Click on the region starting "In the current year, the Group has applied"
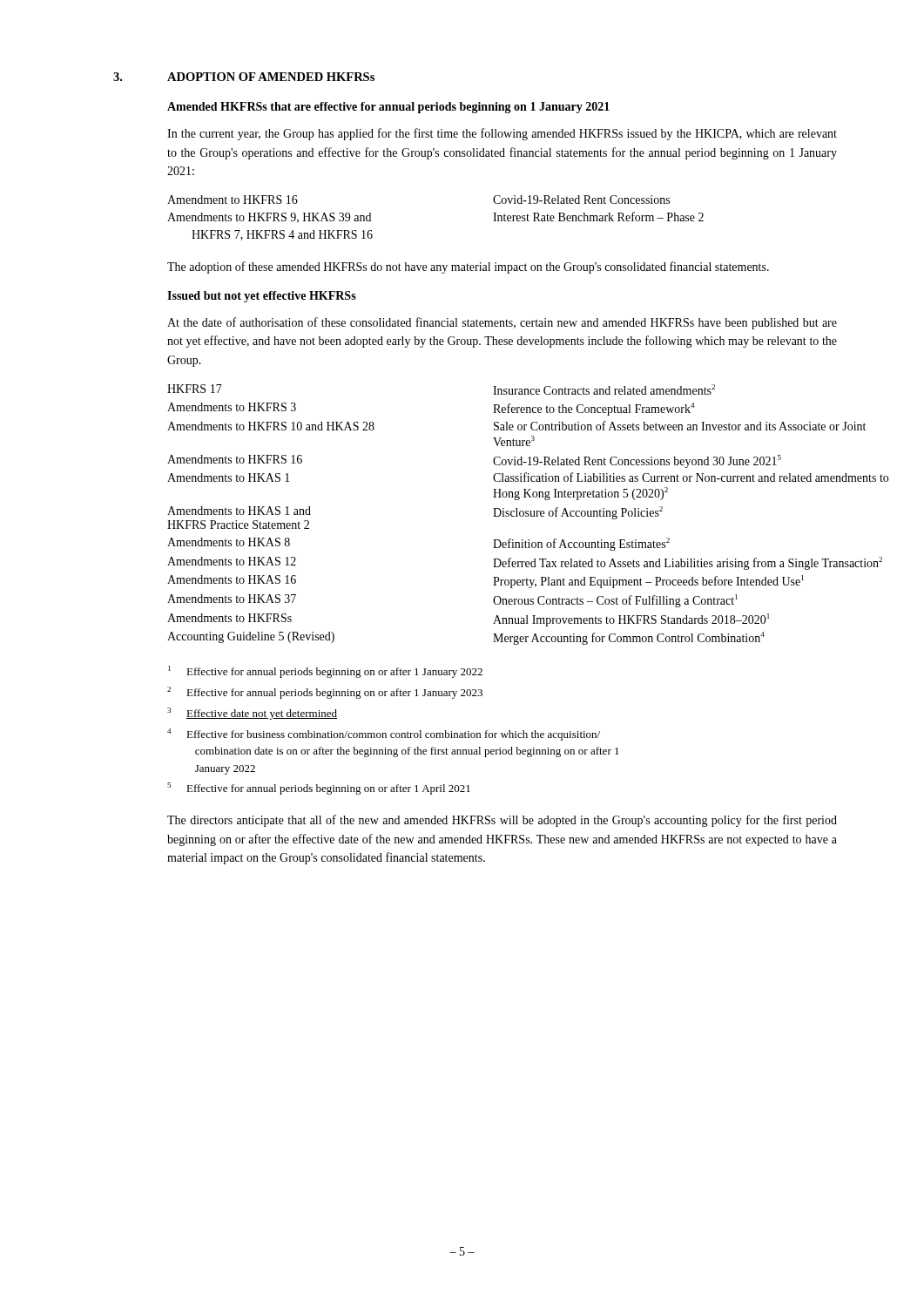Screen dimensions: 1307x924 click(502, 153)
